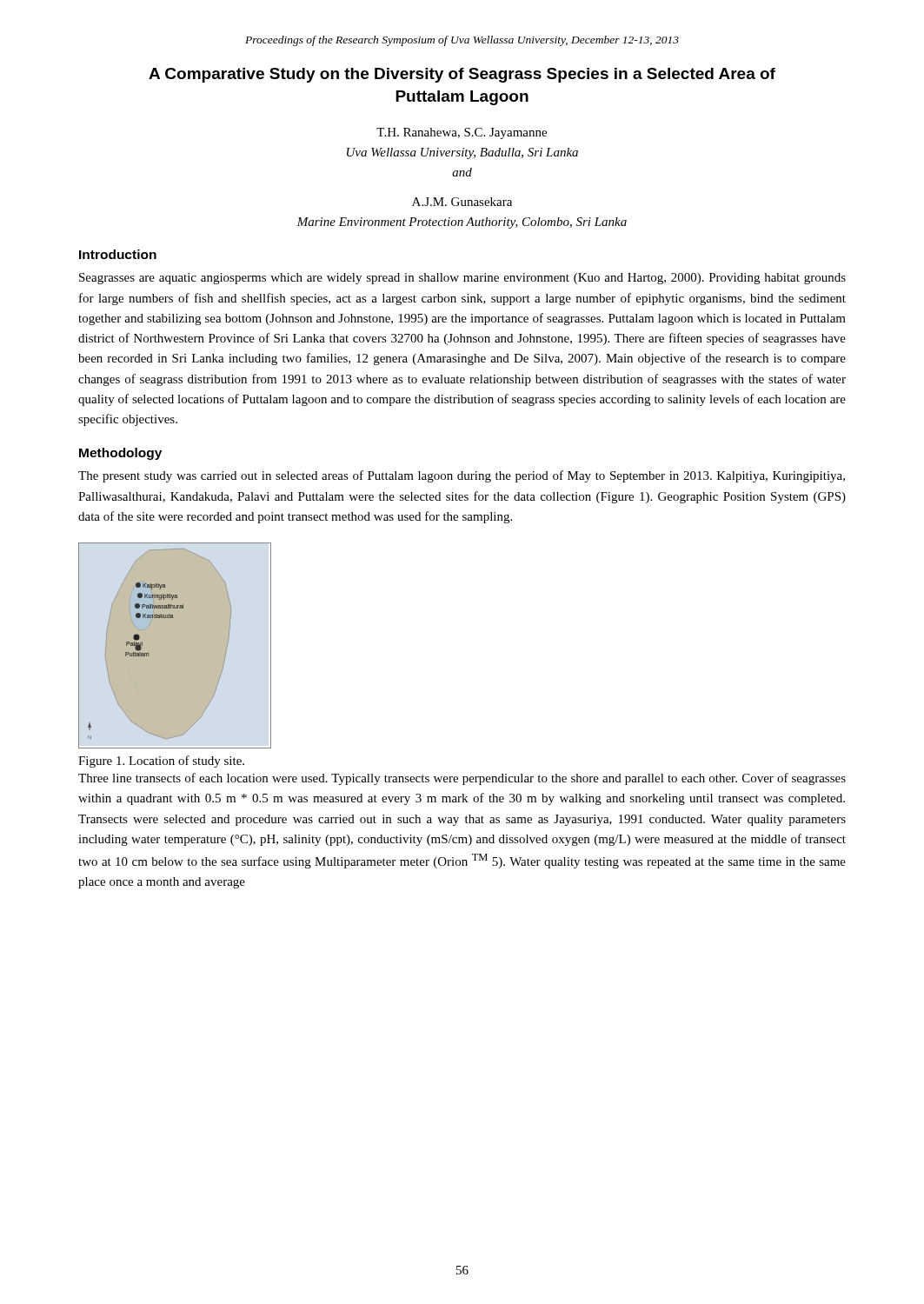Find the text block that reads "The present study was carried out in selected"
Screen dimensions: 1304x924
click(x=462, y=496)
